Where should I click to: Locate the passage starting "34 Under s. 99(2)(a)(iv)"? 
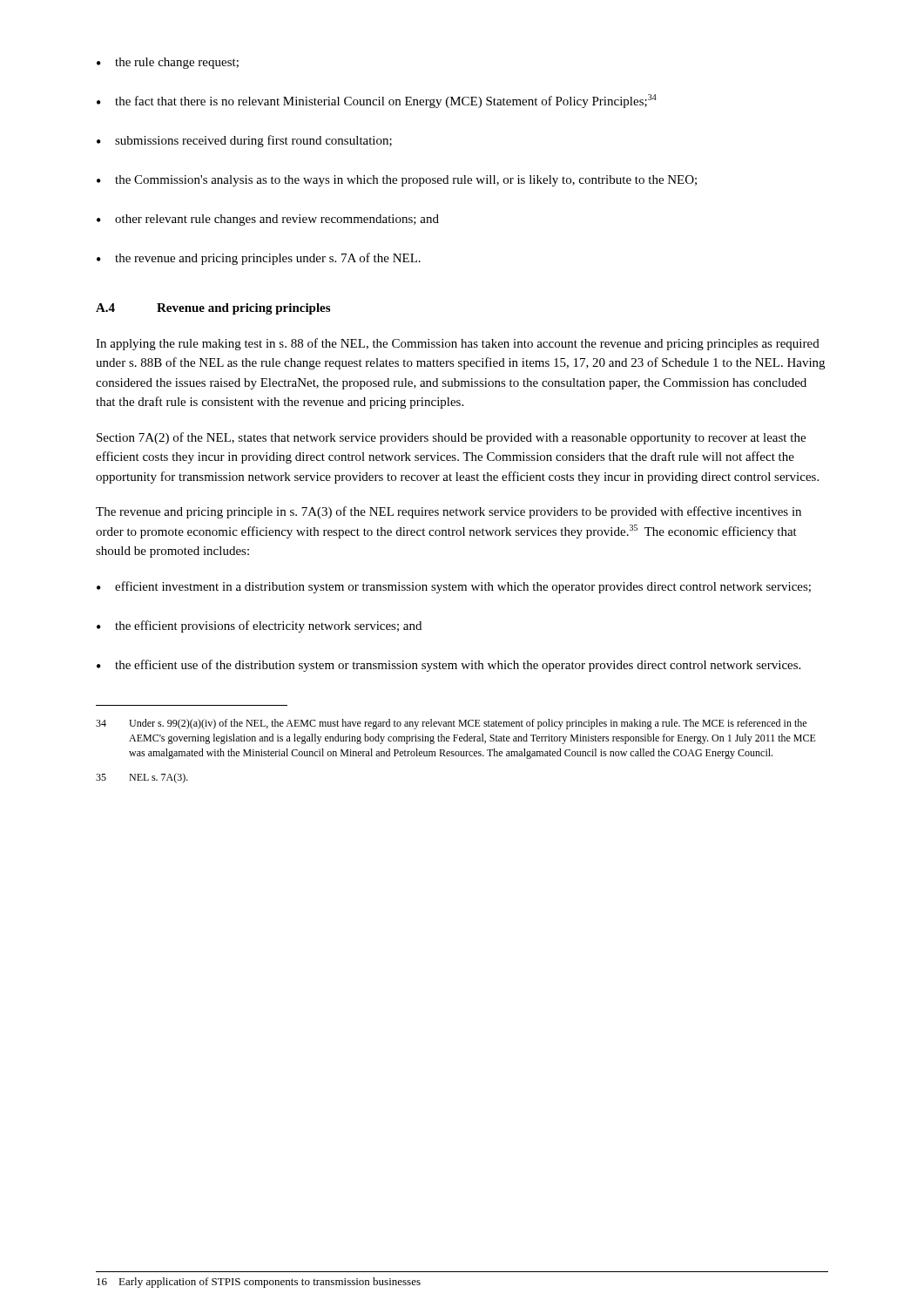point(462,739)
